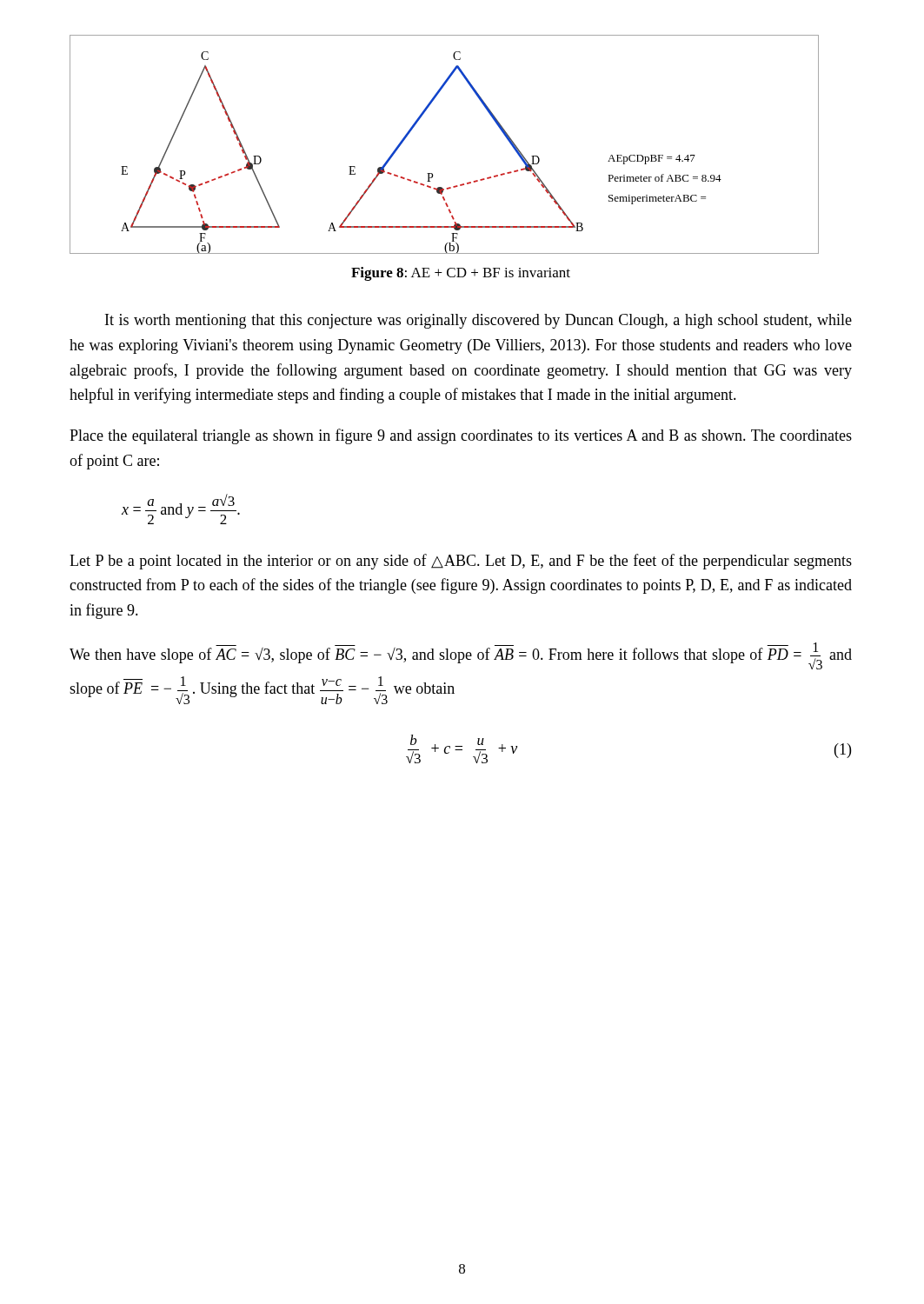Find the caption that reads "Figure 8: AE + CD"
Image resolution: width=924 pixels, height=1304 pixels.
[461, 273]
